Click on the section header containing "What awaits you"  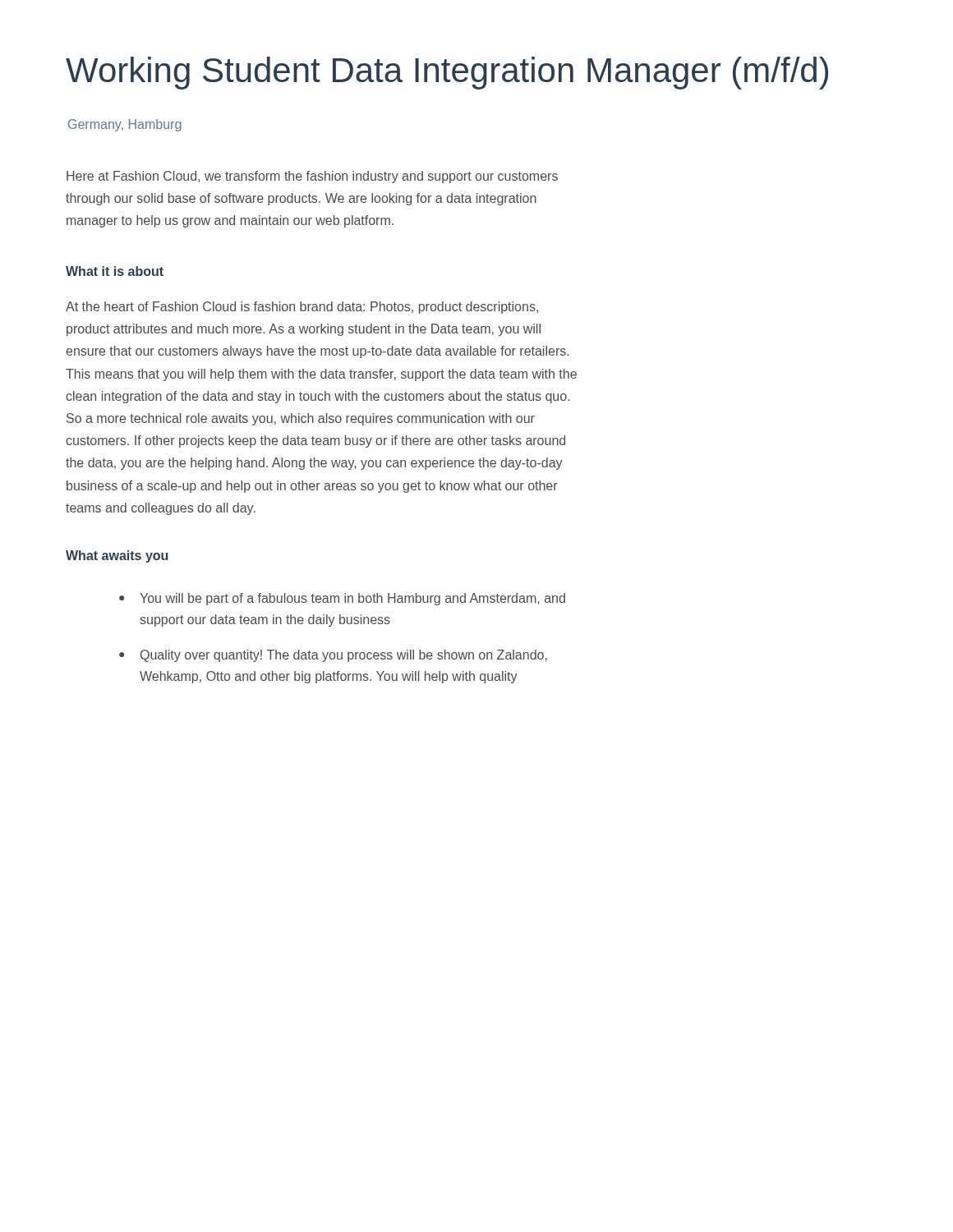click(117, 556)
